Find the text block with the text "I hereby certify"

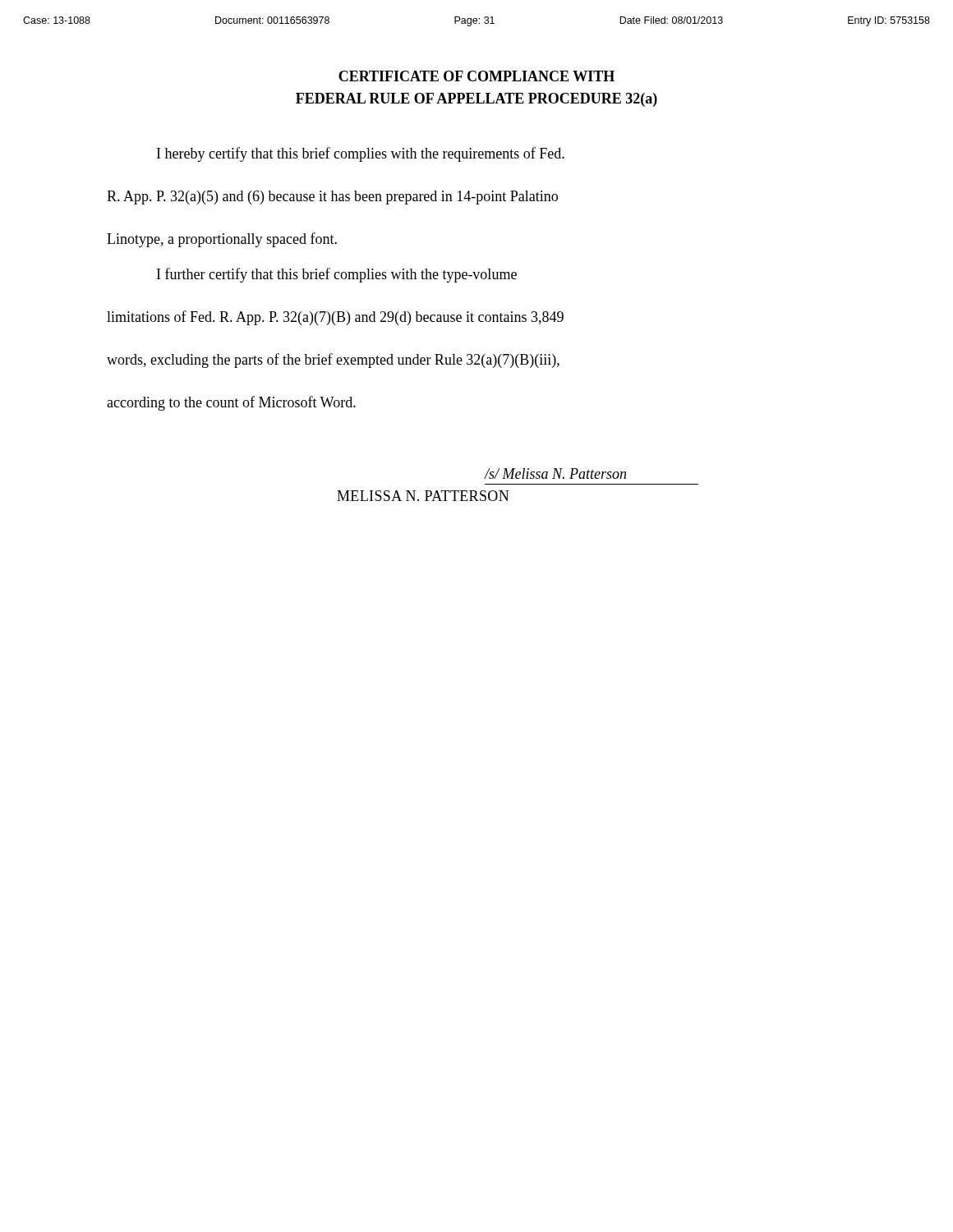(476, 278)
